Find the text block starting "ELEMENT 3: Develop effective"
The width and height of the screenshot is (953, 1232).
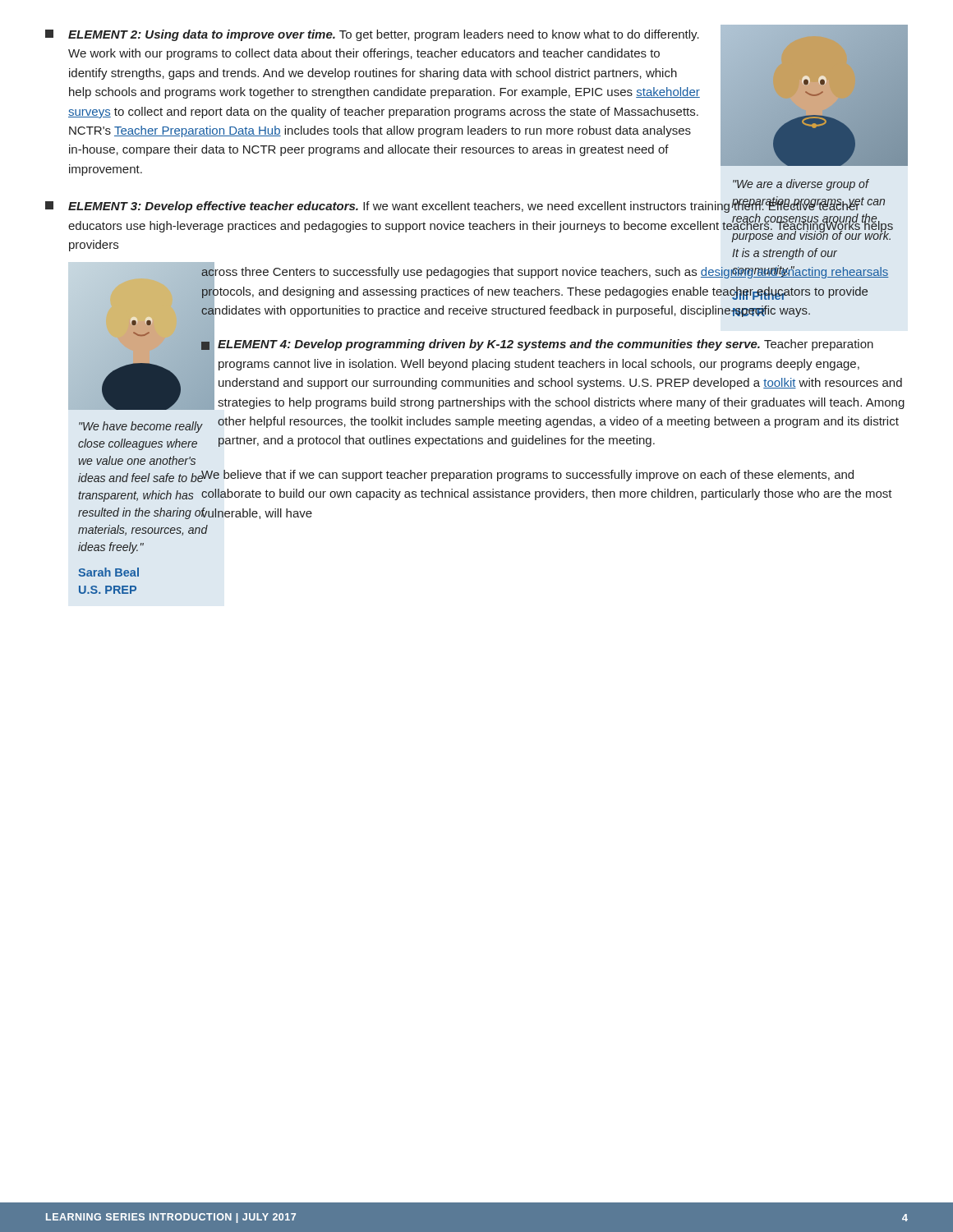pos(476,401)
